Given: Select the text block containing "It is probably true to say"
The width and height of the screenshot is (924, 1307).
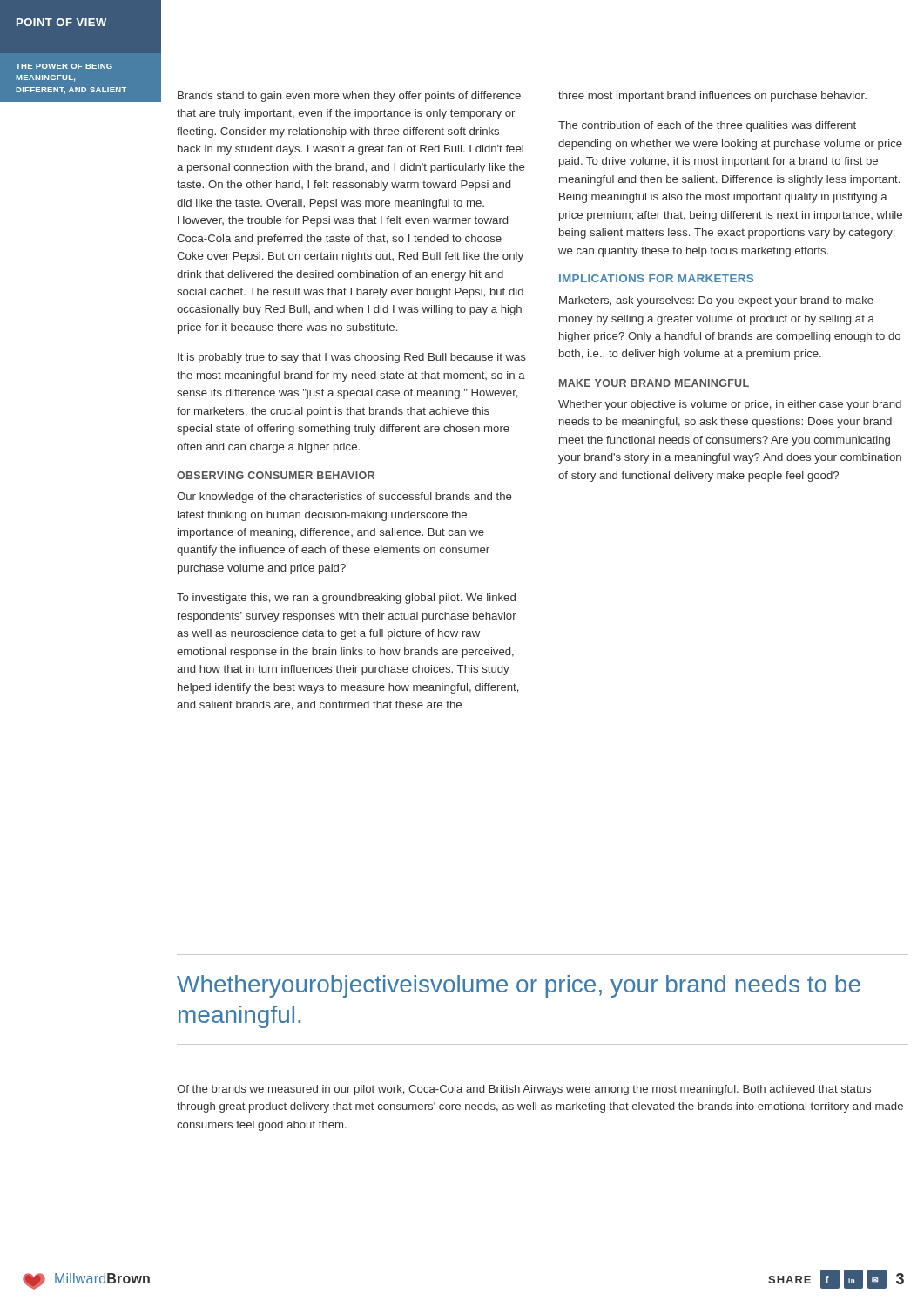Looking at the screenshot, I should point(352,402).
